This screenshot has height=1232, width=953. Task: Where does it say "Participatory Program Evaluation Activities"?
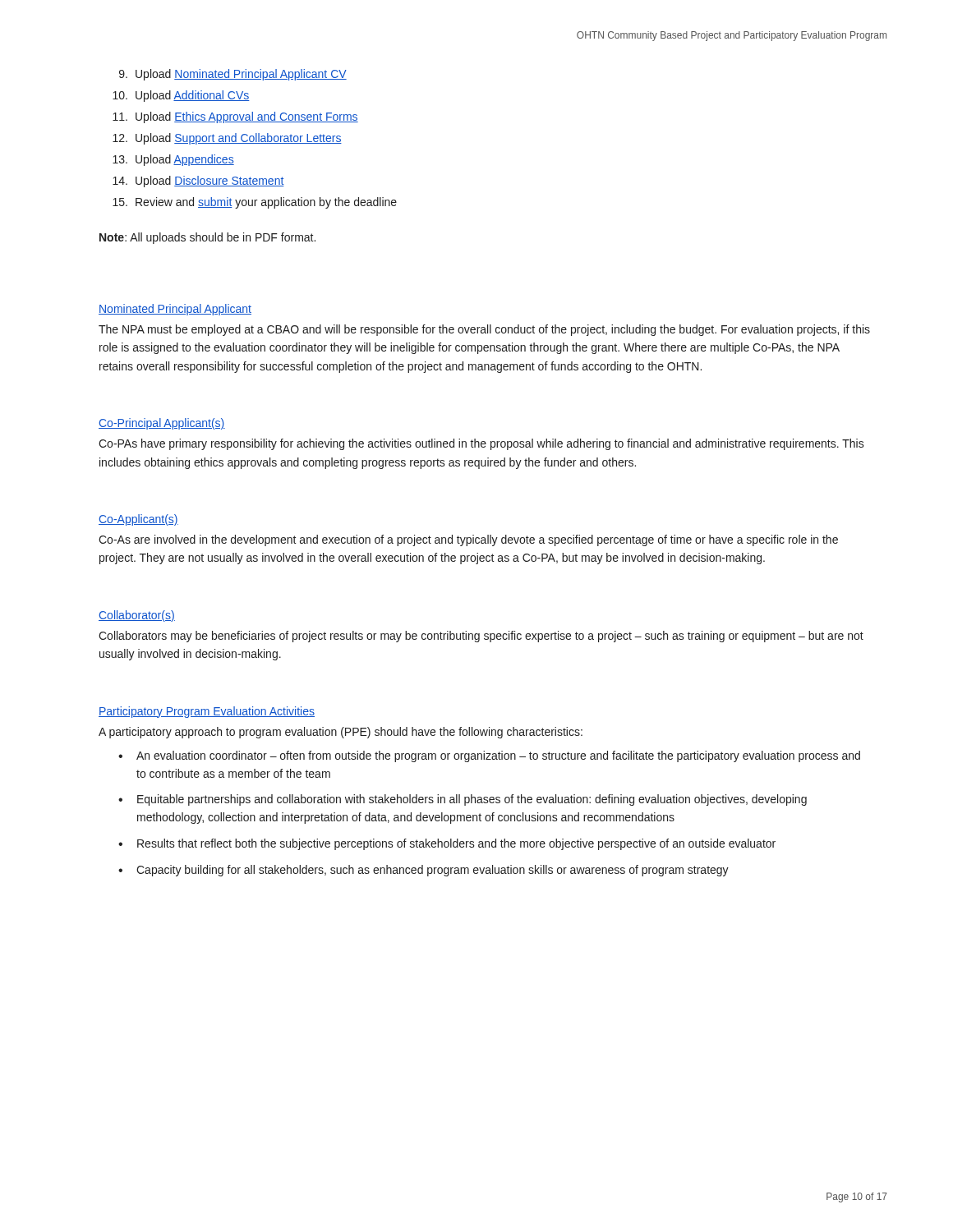tap(207, 711)
